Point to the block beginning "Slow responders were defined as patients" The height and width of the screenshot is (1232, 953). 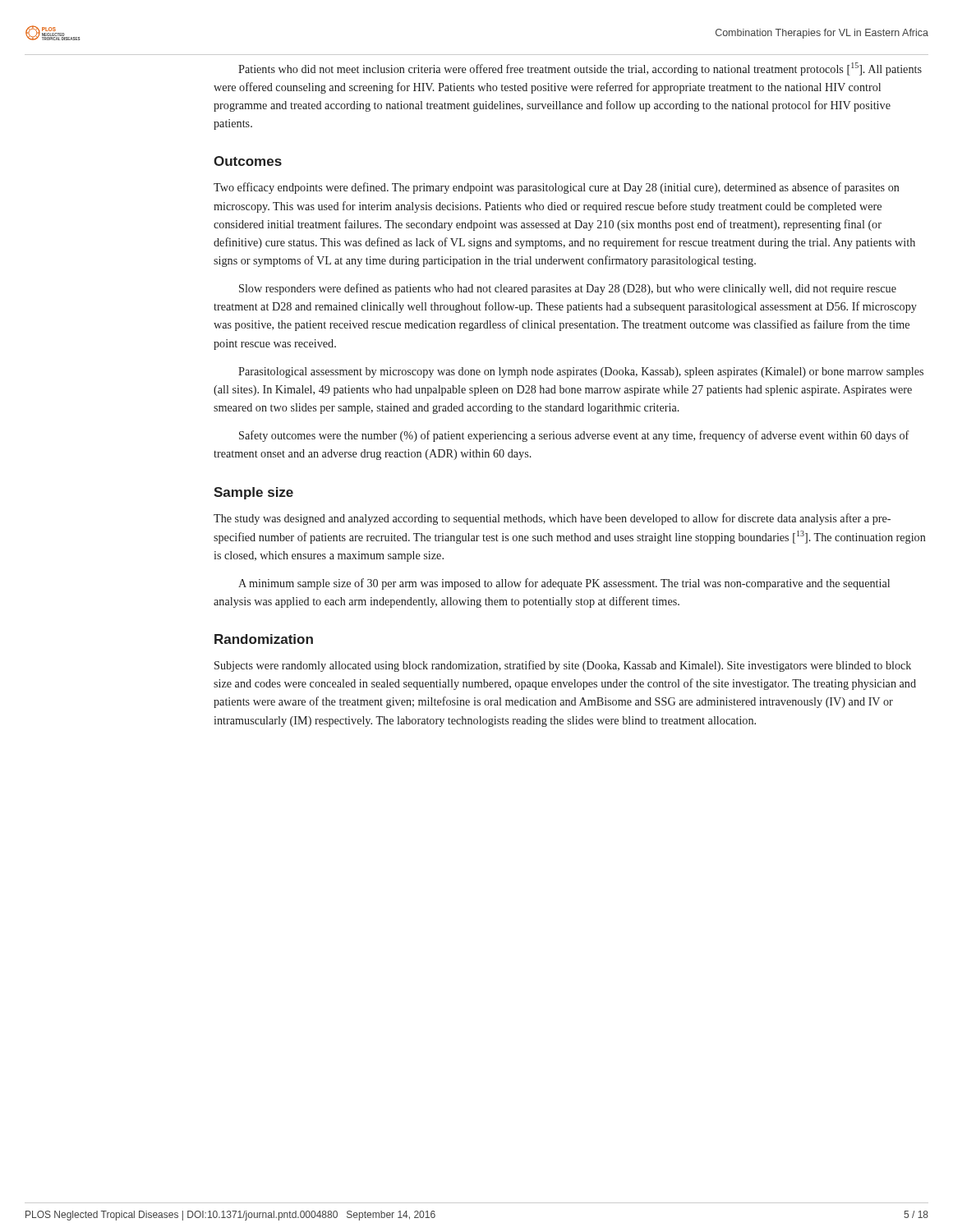coord(565,316)
